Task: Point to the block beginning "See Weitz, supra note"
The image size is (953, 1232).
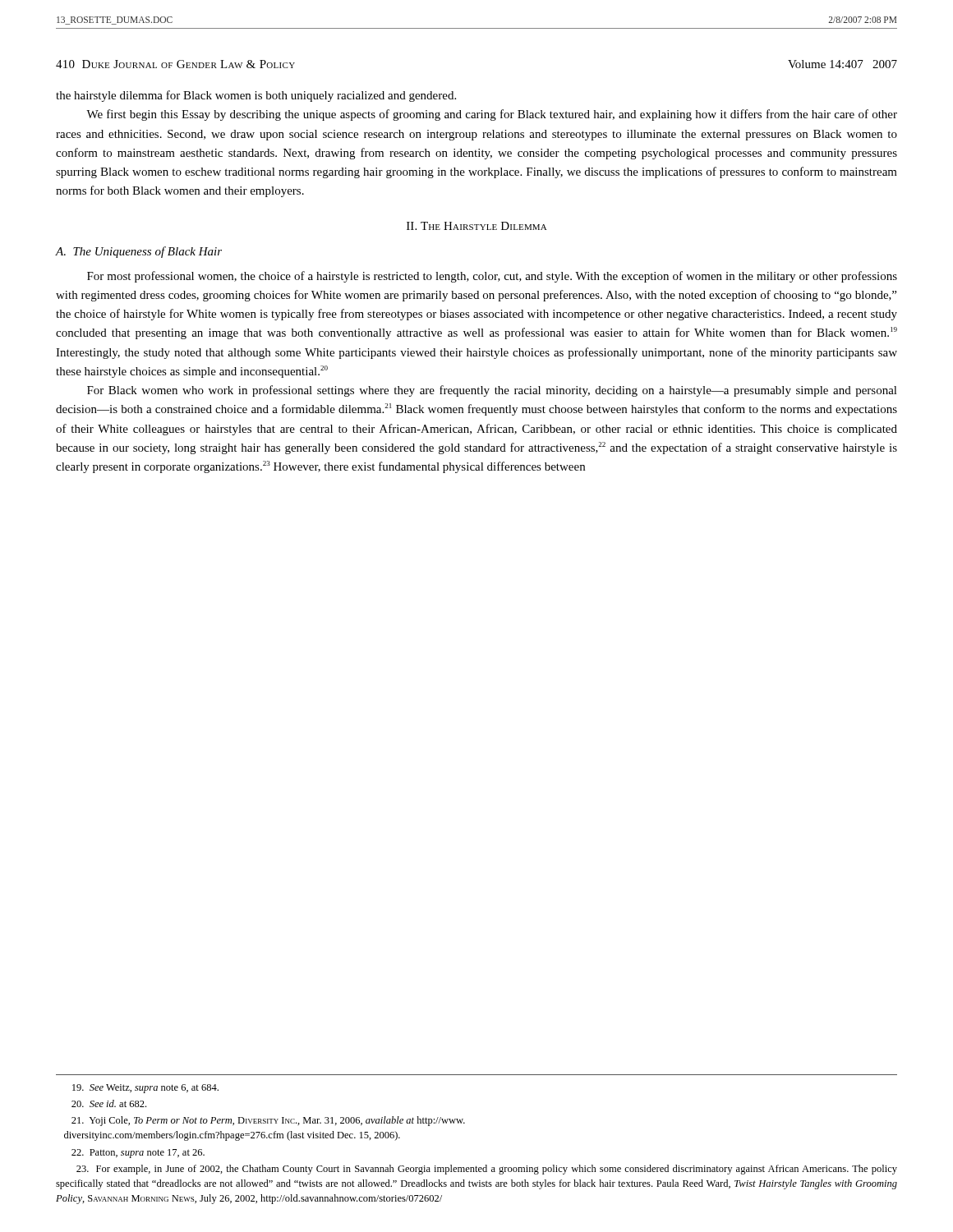Action: tap(138, 1087)
